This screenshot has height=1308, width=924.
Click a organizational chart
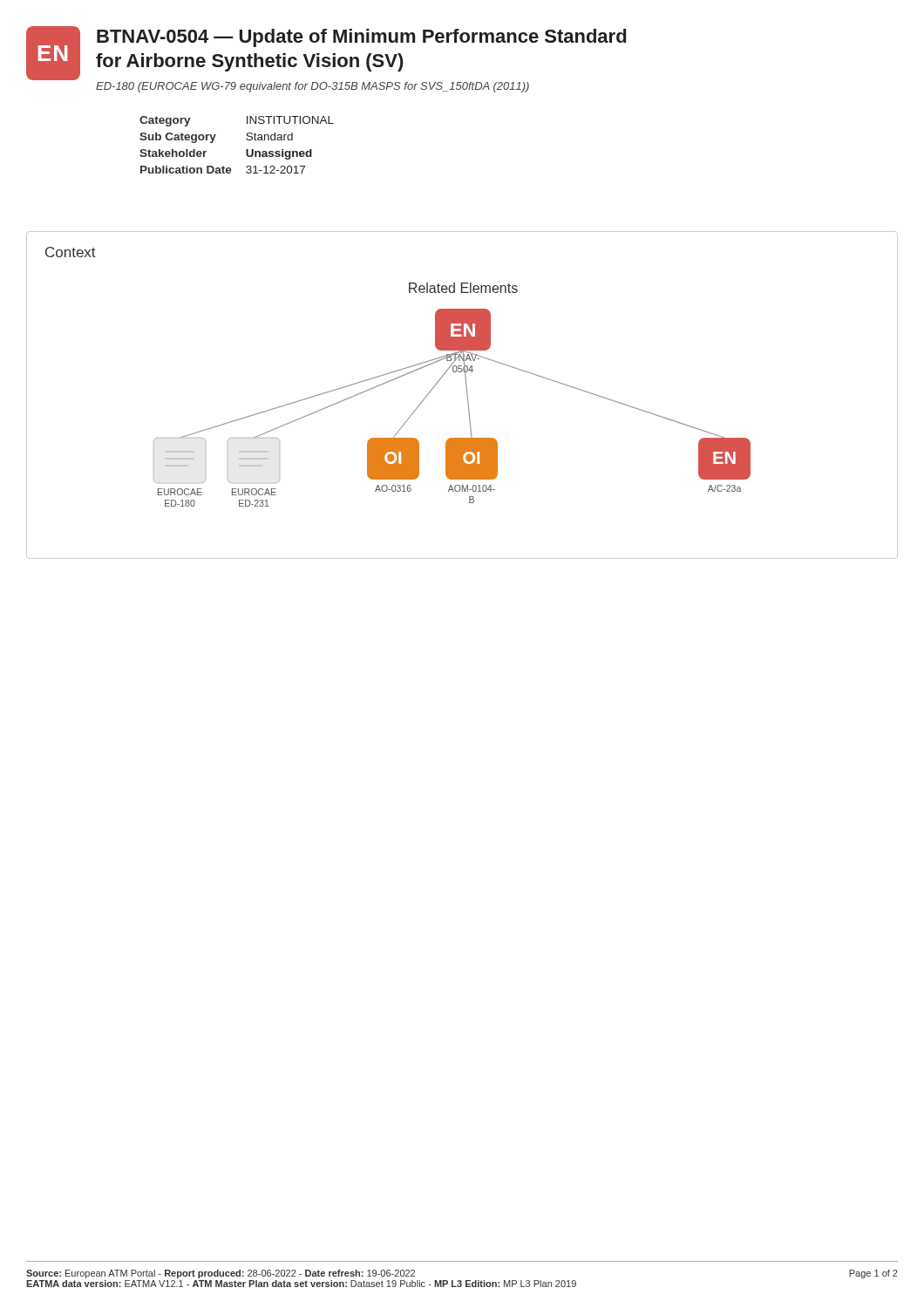tap(462, 401)
